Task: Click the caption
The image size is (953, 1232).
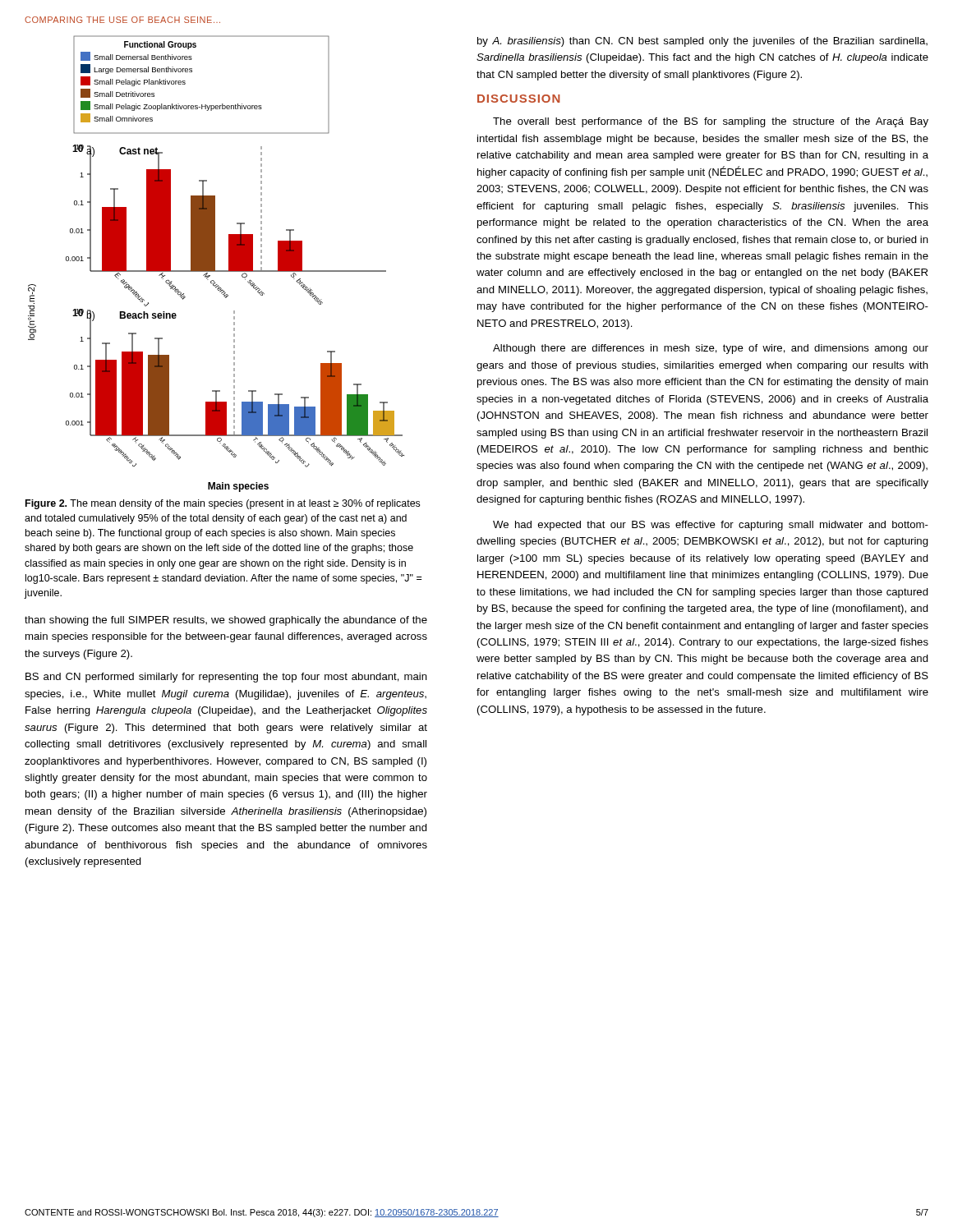Action: point(223,548)
